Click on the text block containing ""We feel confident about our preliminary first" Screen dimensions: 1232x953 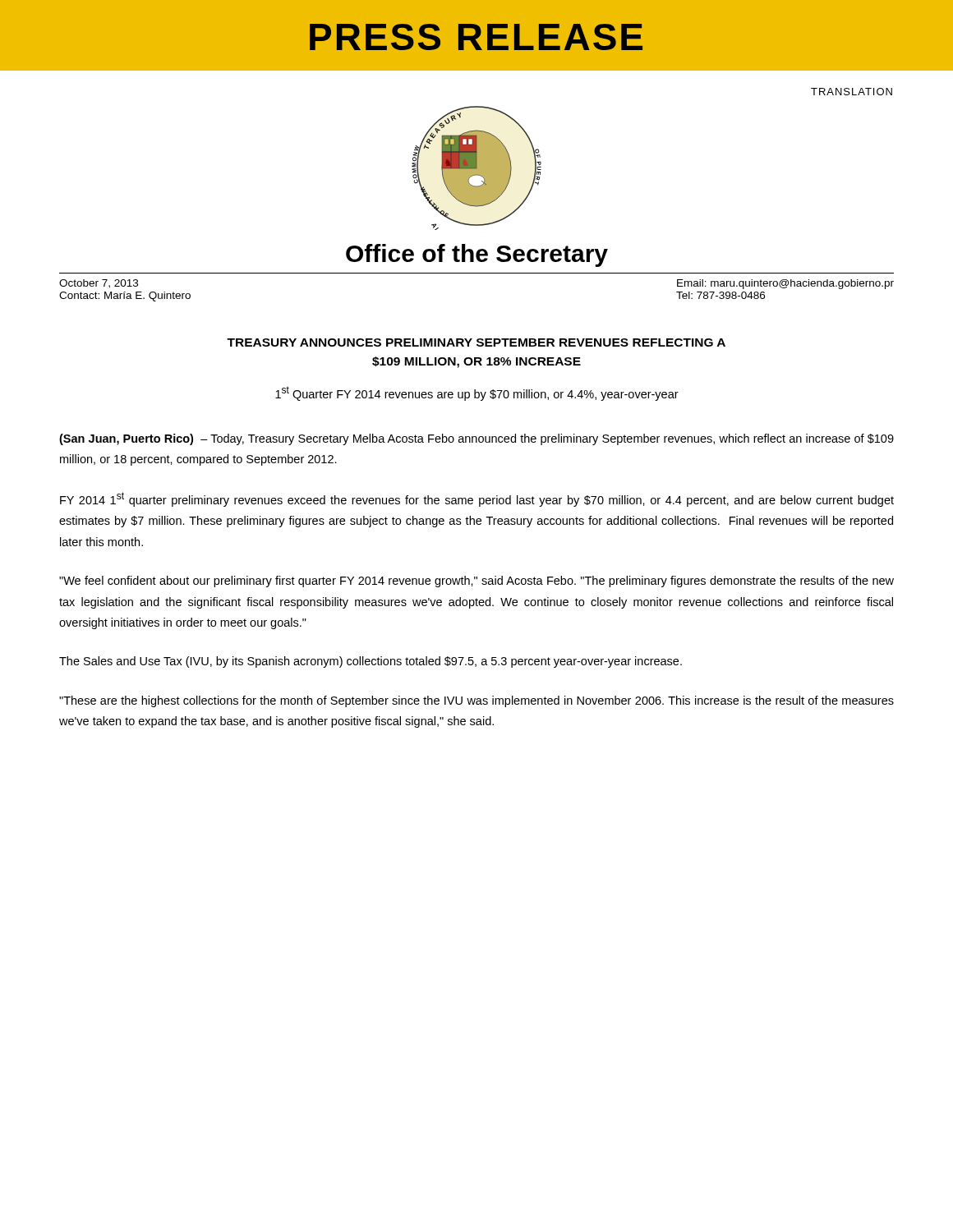[476, 602]
